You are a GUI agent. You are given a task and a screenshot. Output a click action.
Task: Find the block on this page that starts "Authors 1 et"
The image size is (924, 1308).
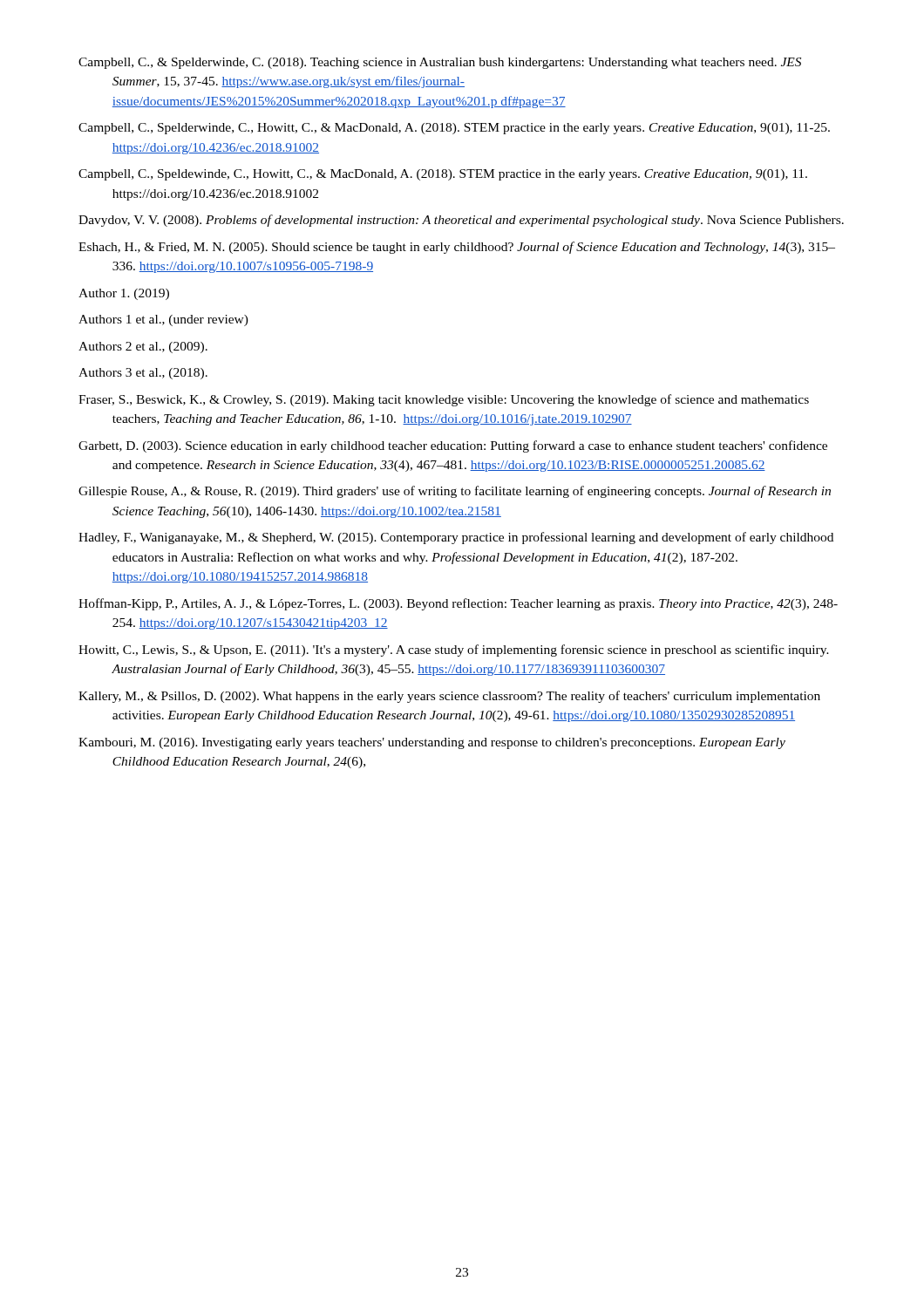click(163, 319)
